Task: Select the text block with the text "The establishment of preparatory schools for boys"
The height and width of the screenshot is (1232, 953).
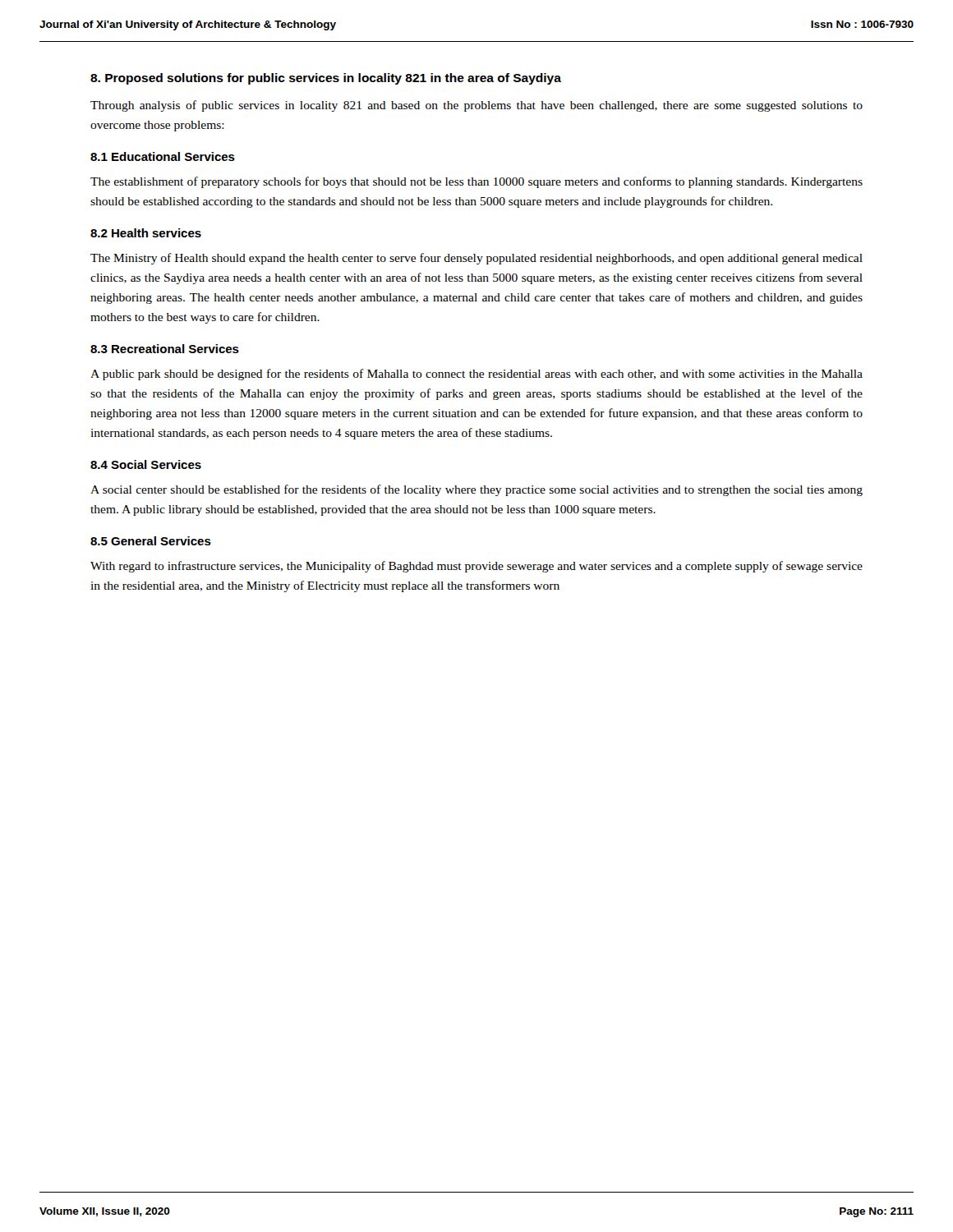Action: tap(476, 191)
